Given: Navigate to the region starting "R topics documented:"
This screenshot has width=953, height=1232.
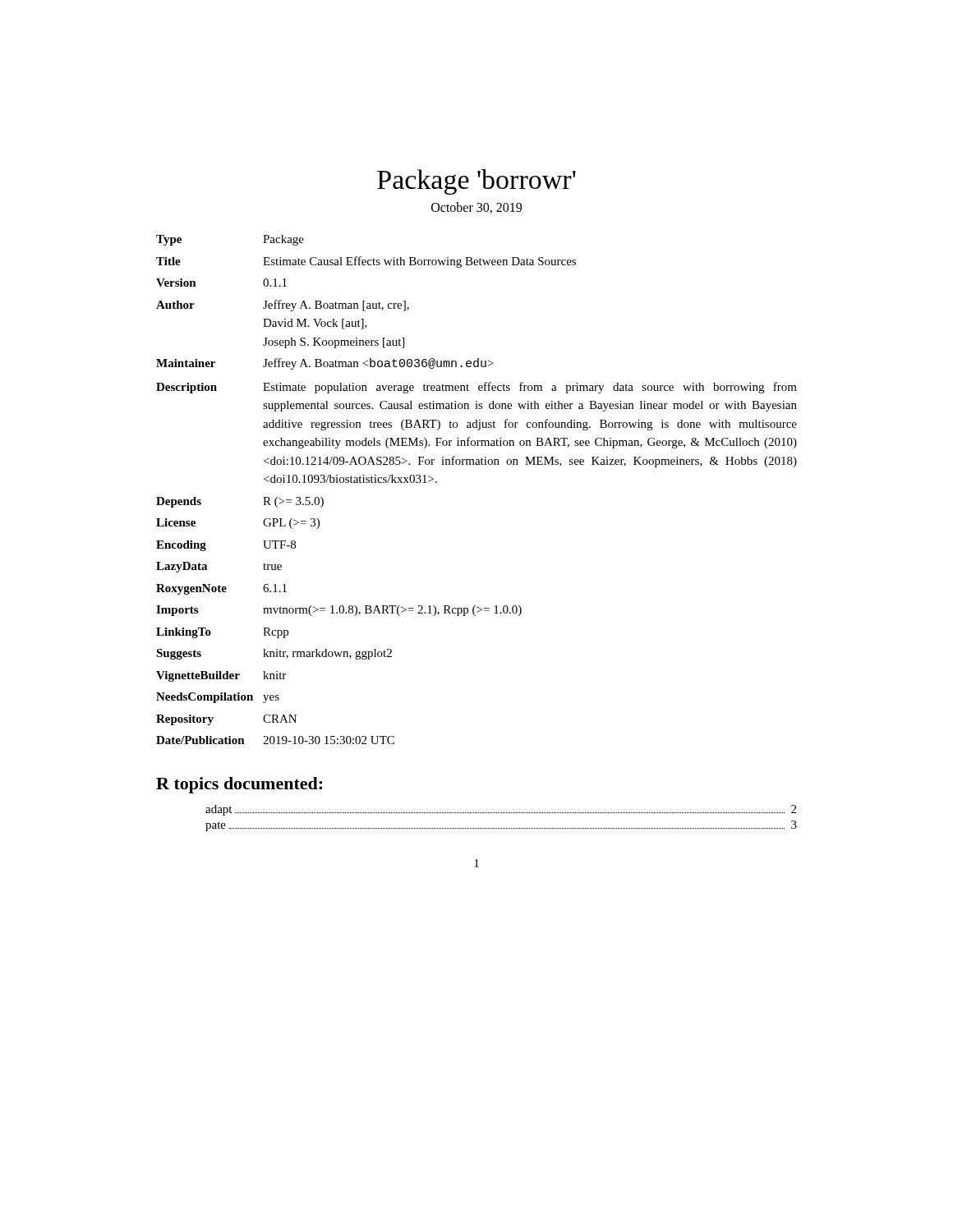Looking at the screenshot, I should [x=239, y=785].
